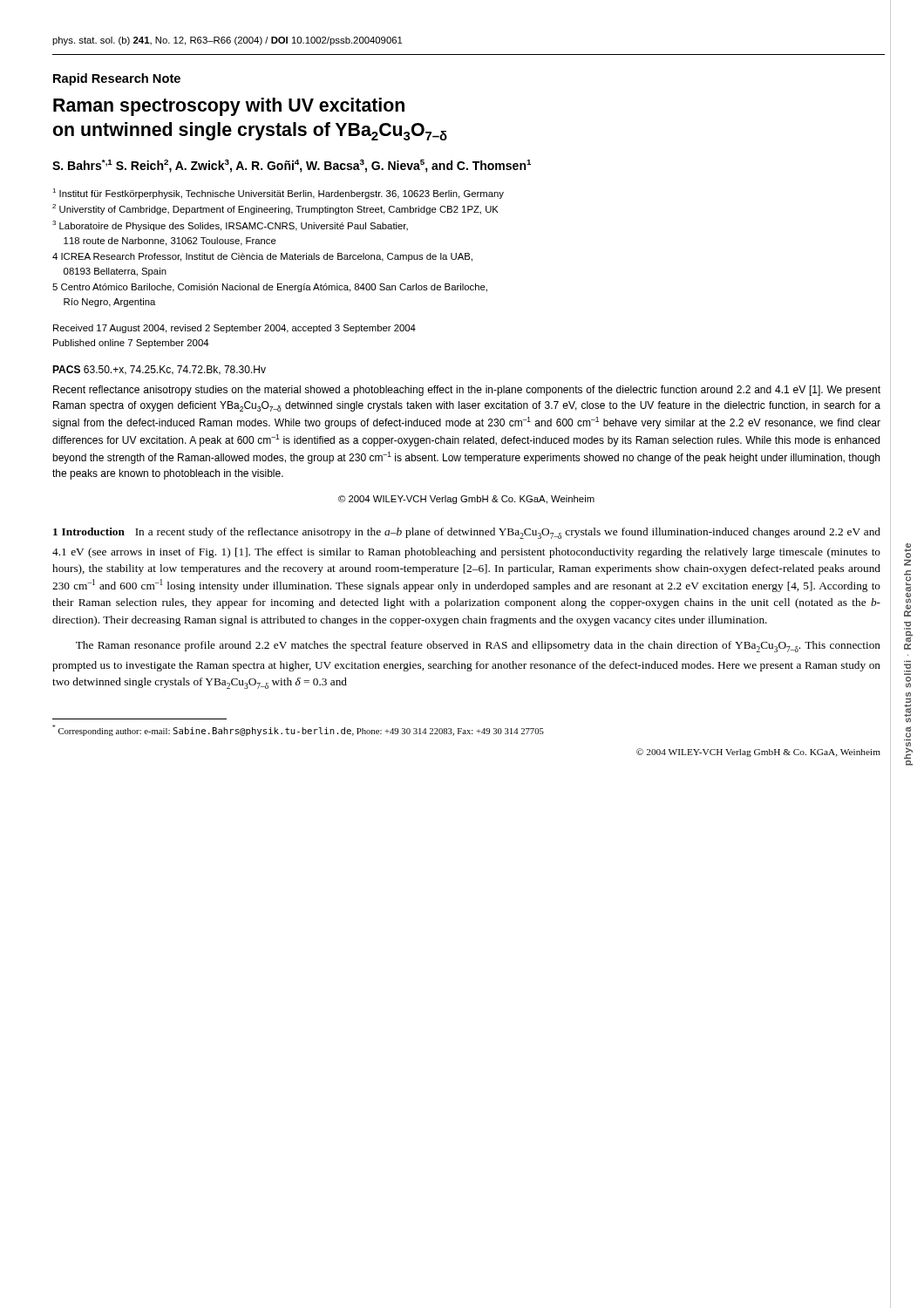Viewport: 924px width, 1308px height.
Task: Click on the text block containing "The Raman resonance profile around 2.2 eV matches"
Action: pos(466,664)
